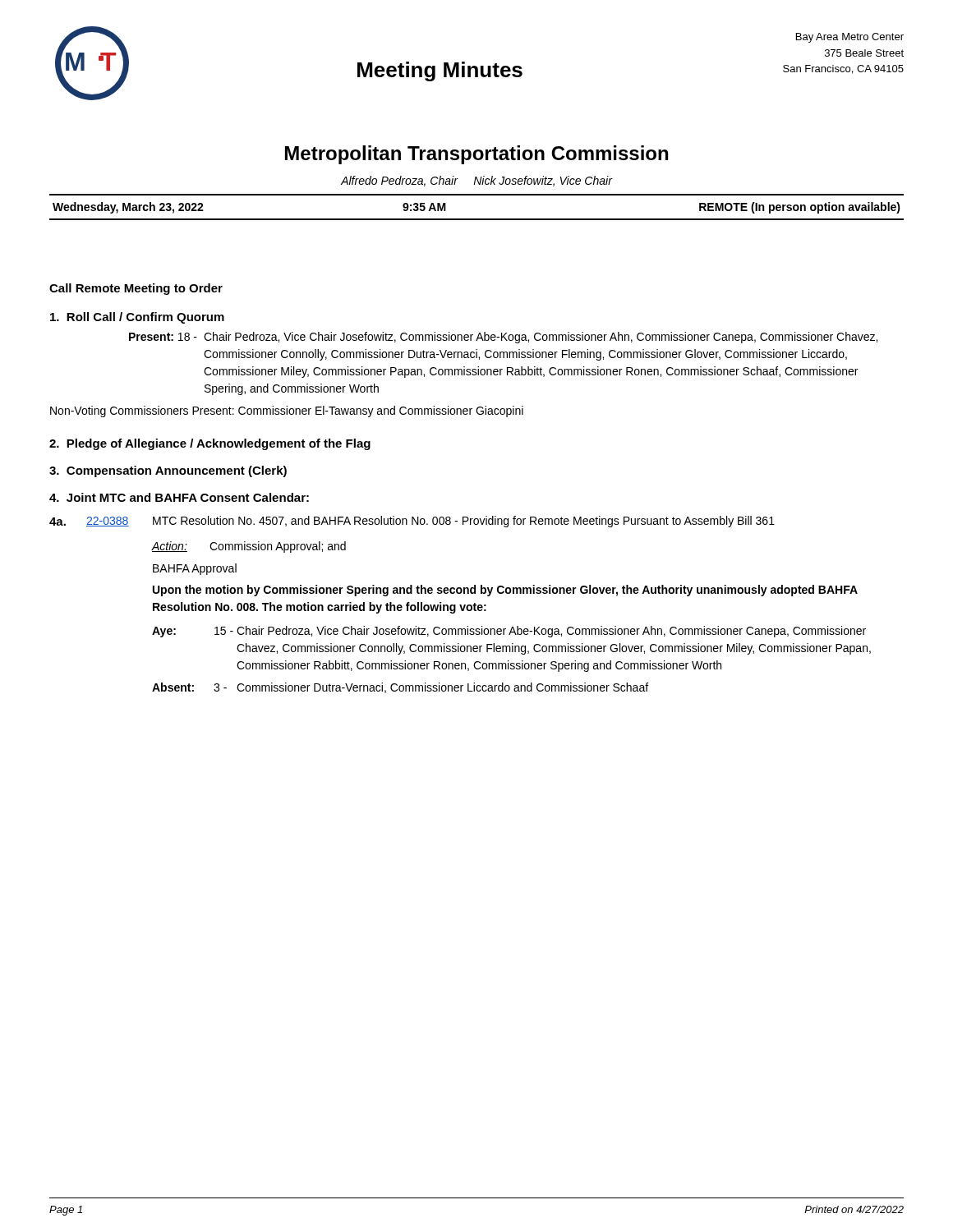Viewport: 953px width, 1232px height.
Task: Select the element starting "1. Roll Call / Confirm Quorum"
Action: [137, 317]
